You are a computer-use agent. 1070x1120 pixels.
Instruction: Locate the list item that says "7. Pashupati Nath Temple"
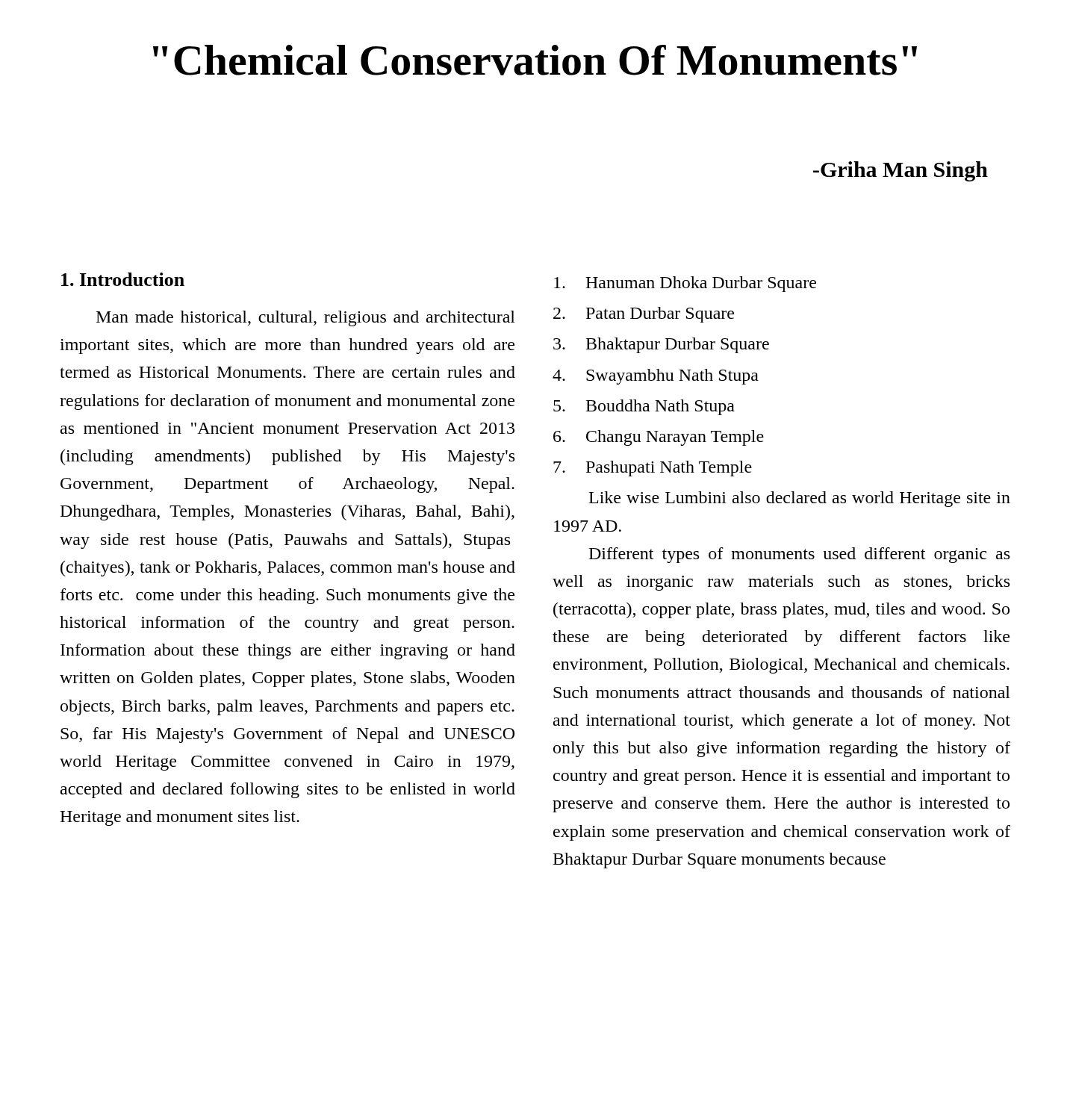click(652, 467)
